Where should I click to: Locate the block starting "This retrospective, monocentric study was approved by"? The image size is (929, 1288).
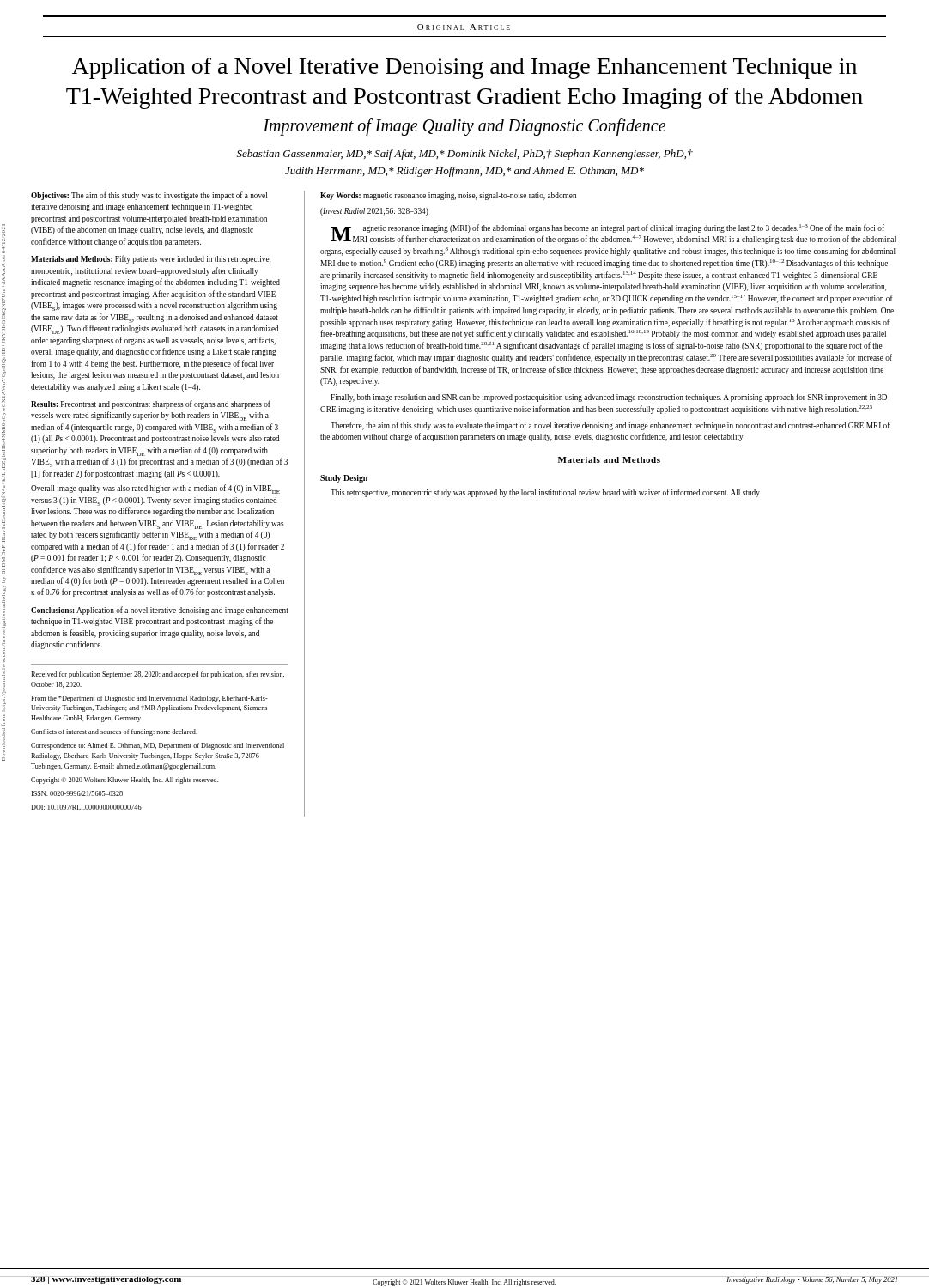click(x=609, y=493)
